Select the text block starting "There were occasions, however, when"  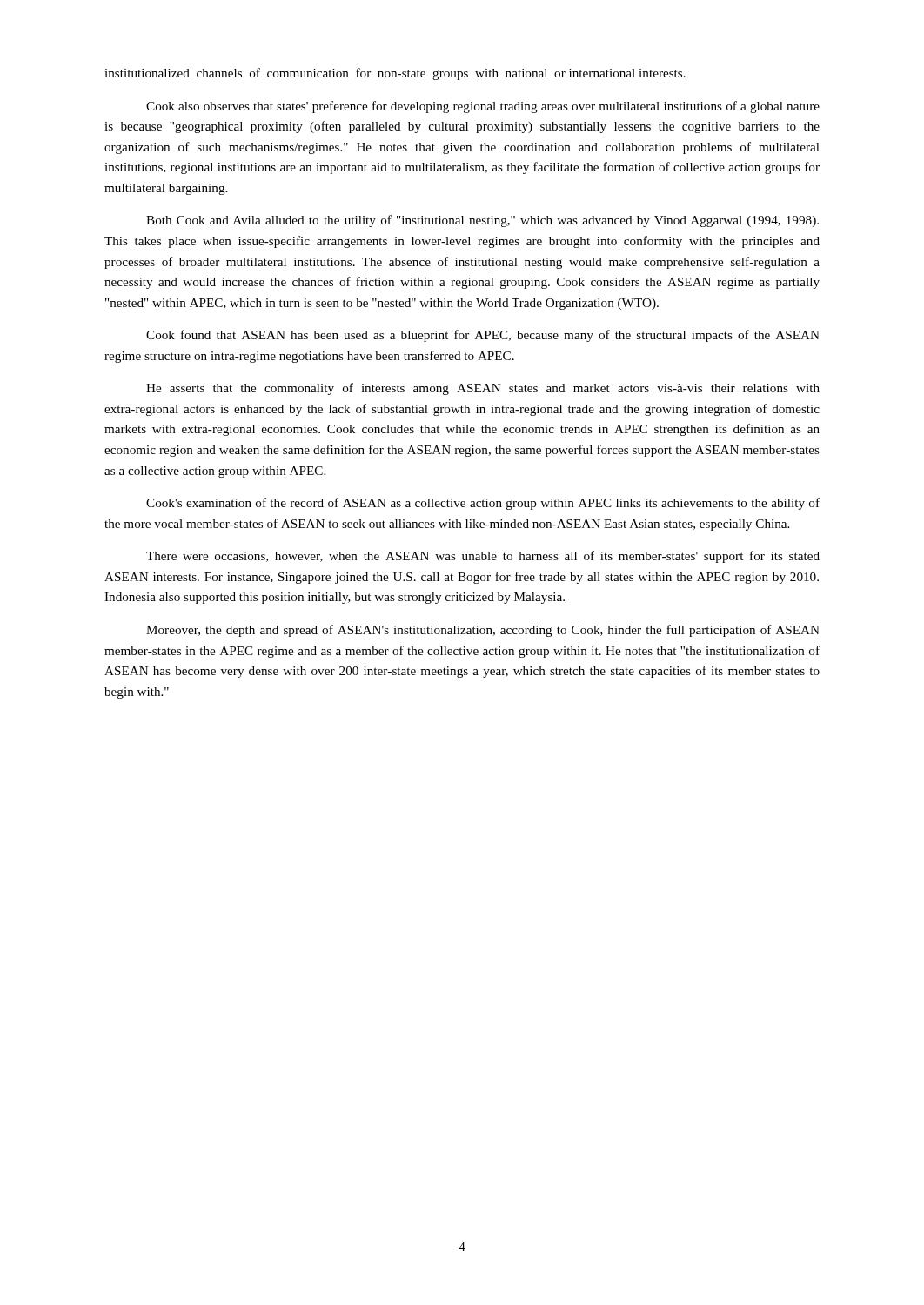coord(462,576)
